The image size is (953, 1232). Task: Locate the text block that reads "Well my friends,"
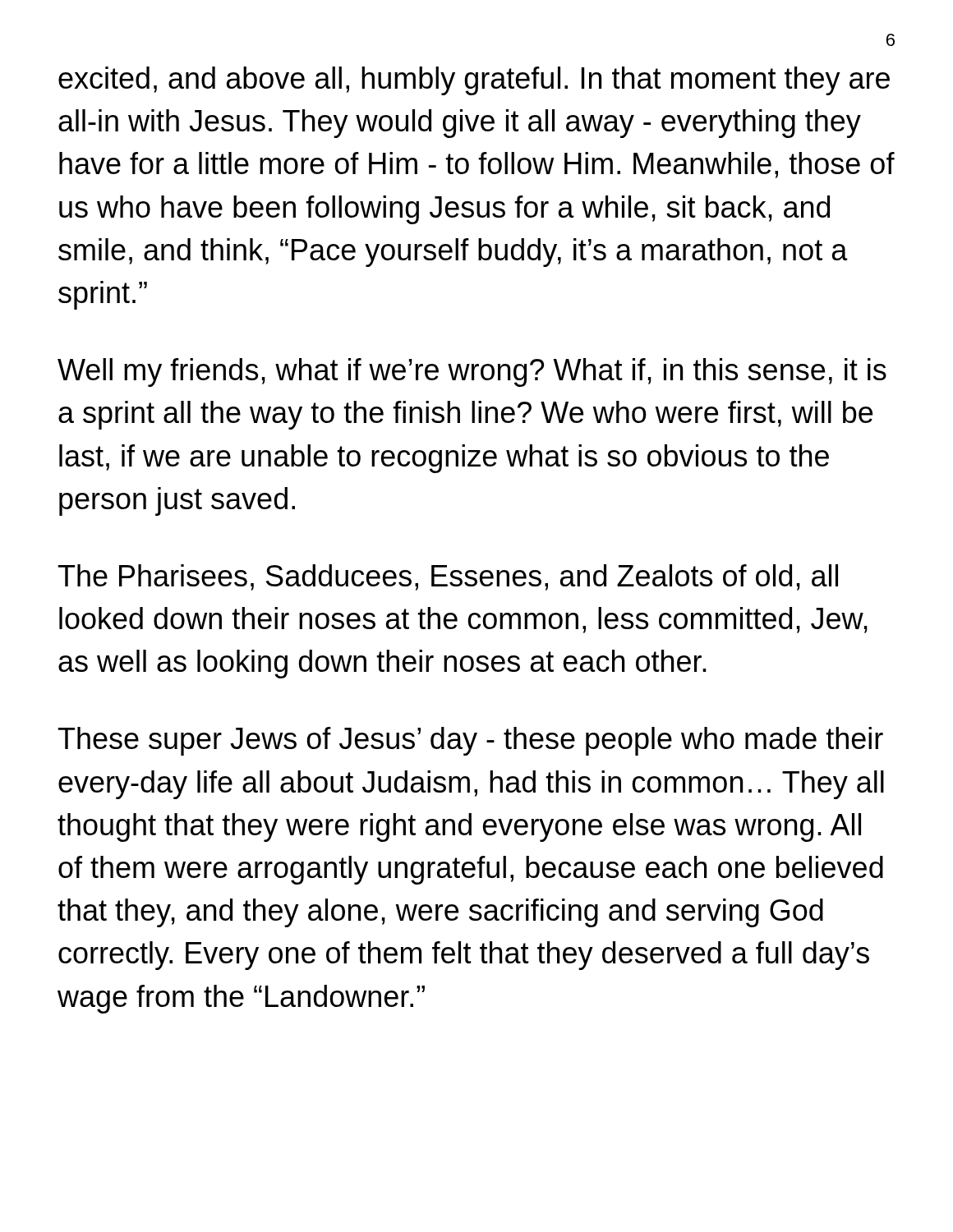pyautogui.click(x=472, y=434)
